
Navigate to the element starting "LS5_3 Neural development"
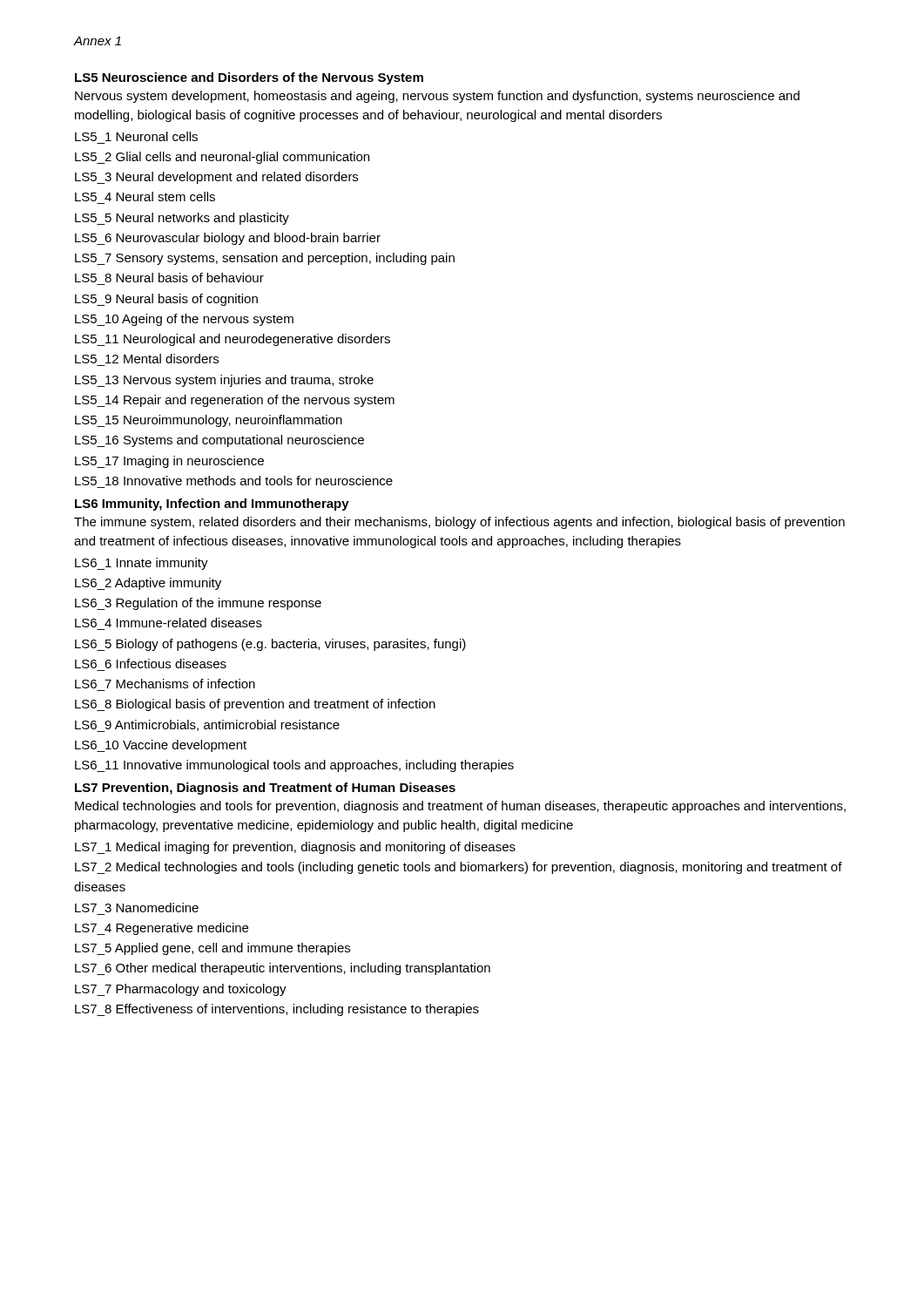[x=216, y=176]
